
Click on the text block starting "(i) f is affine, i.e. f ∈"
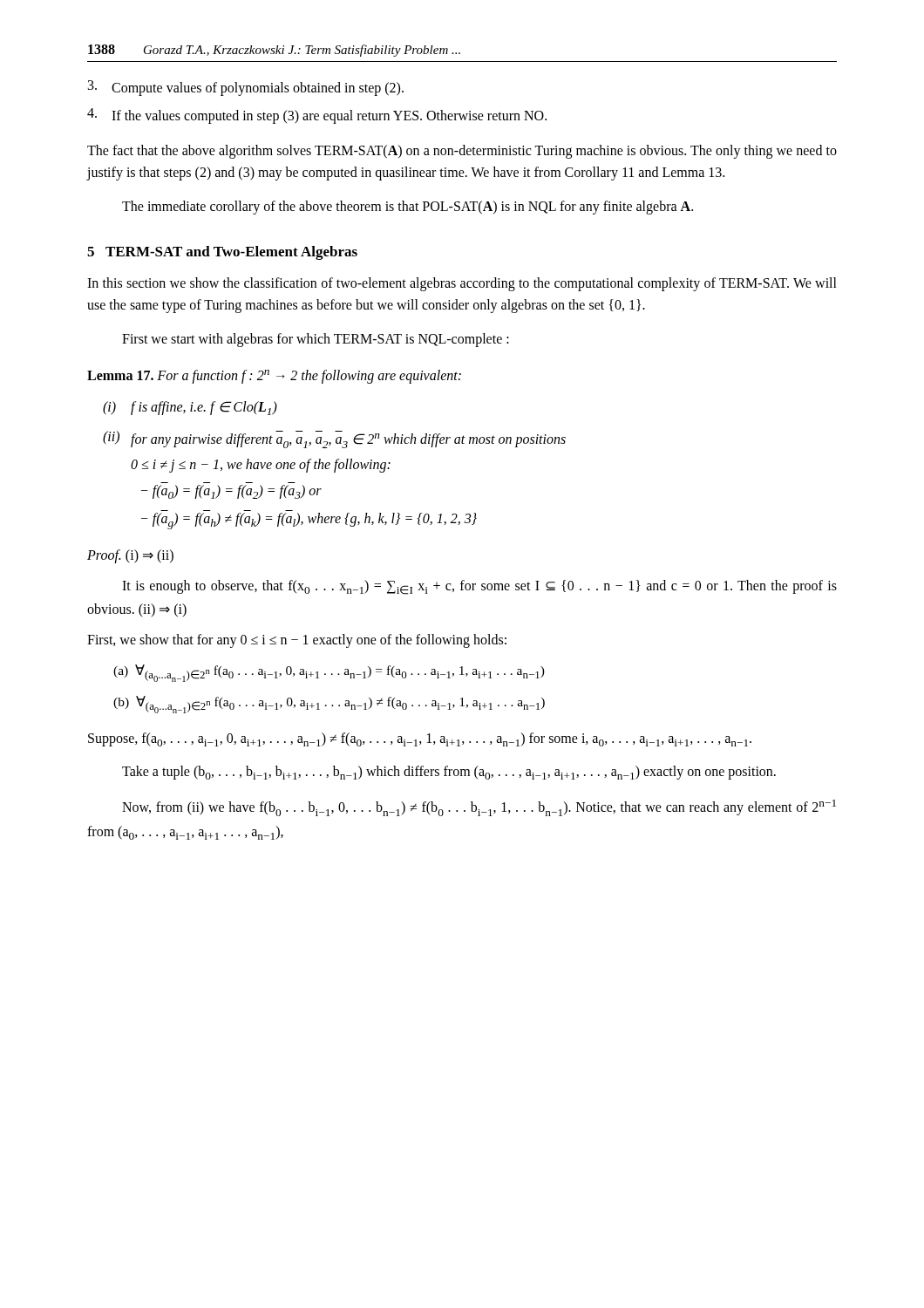tap(190, 408)
